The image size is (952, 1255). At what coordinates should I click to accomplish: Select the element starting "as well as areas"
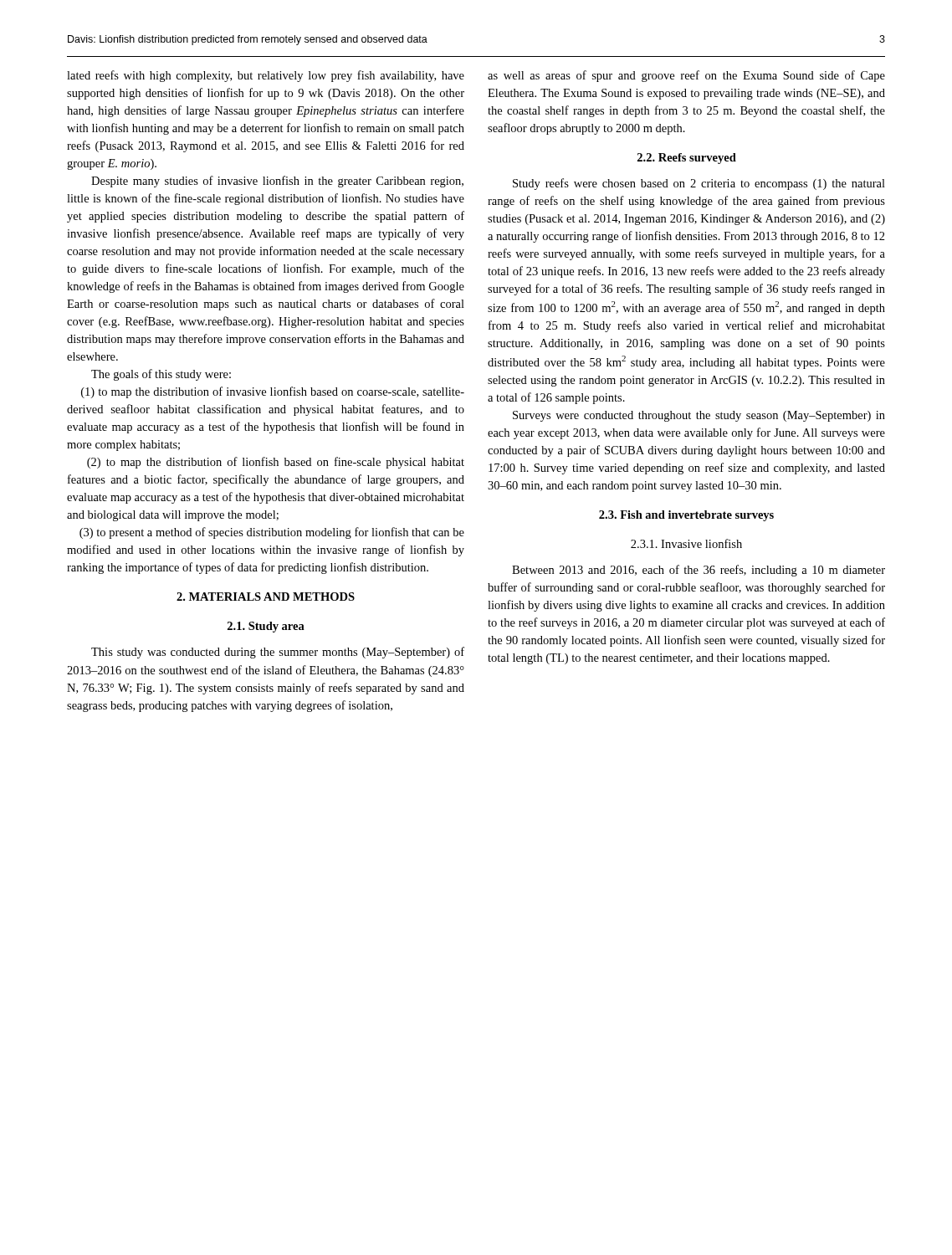[686, 102]
